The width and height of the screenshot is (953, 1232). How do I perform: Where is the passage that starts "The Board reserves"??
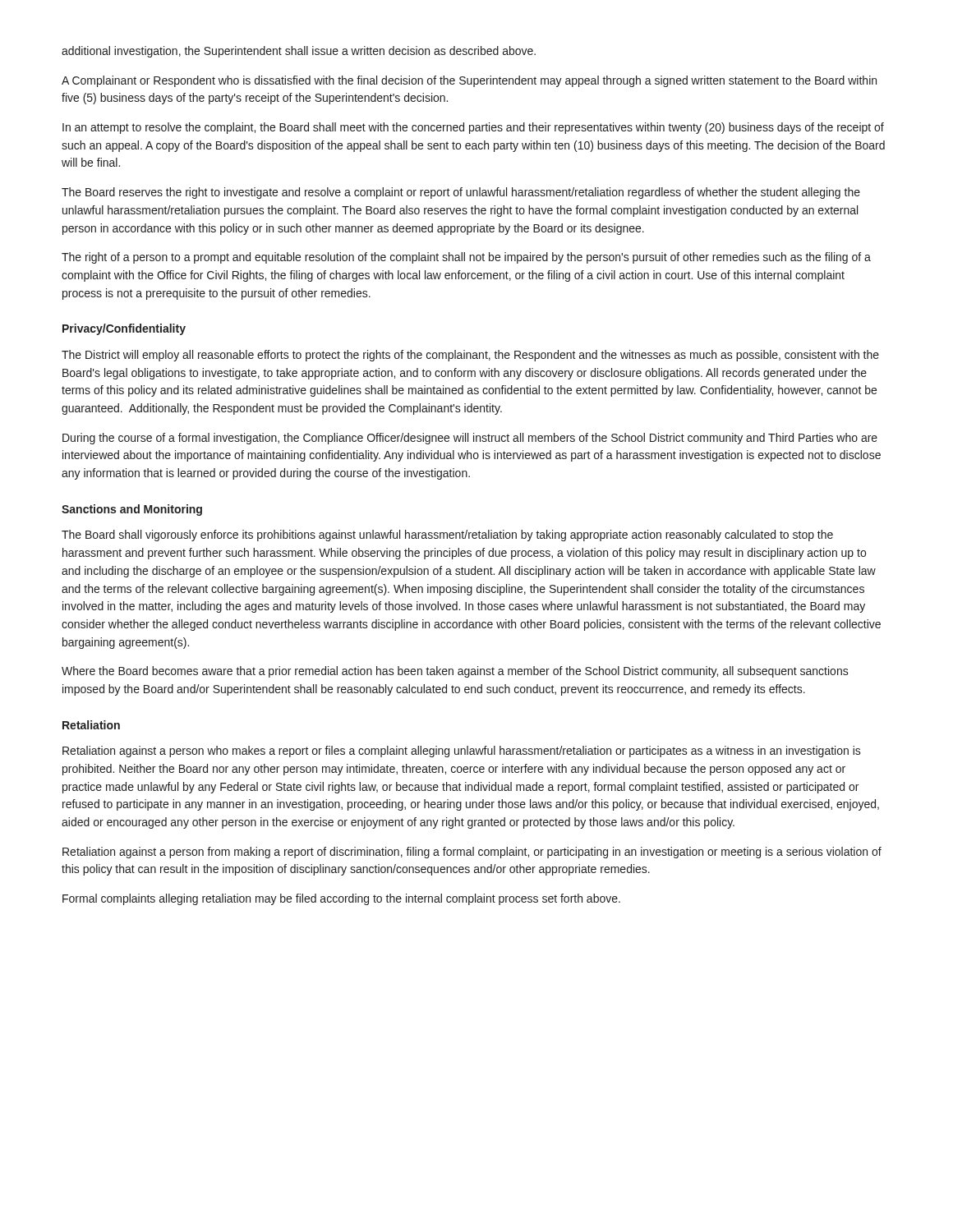click(461, 210)
